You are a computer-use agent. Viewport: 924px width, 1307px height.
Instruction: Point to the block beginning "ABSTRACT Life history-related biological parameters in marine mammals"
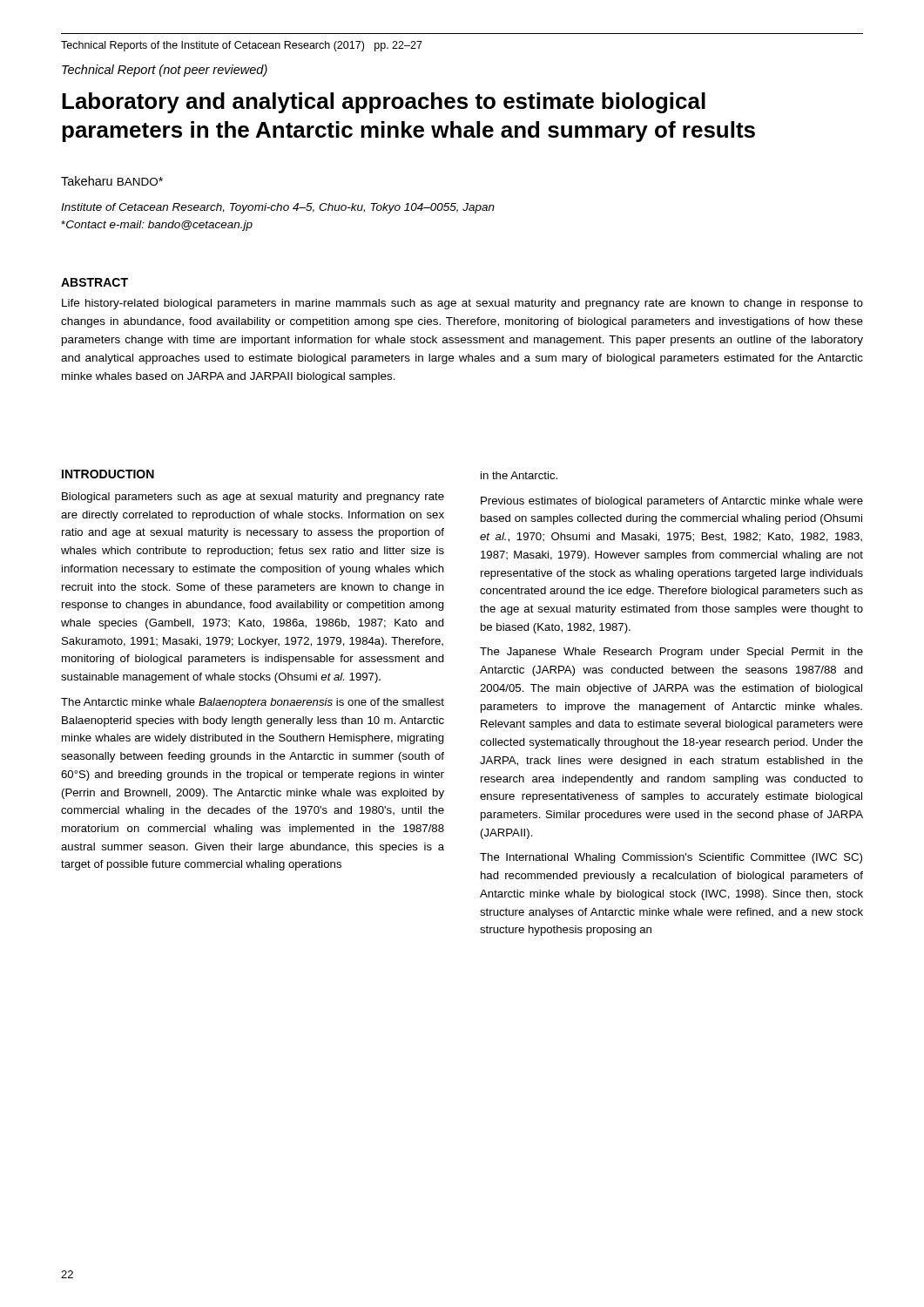click(x=462, y=331)
